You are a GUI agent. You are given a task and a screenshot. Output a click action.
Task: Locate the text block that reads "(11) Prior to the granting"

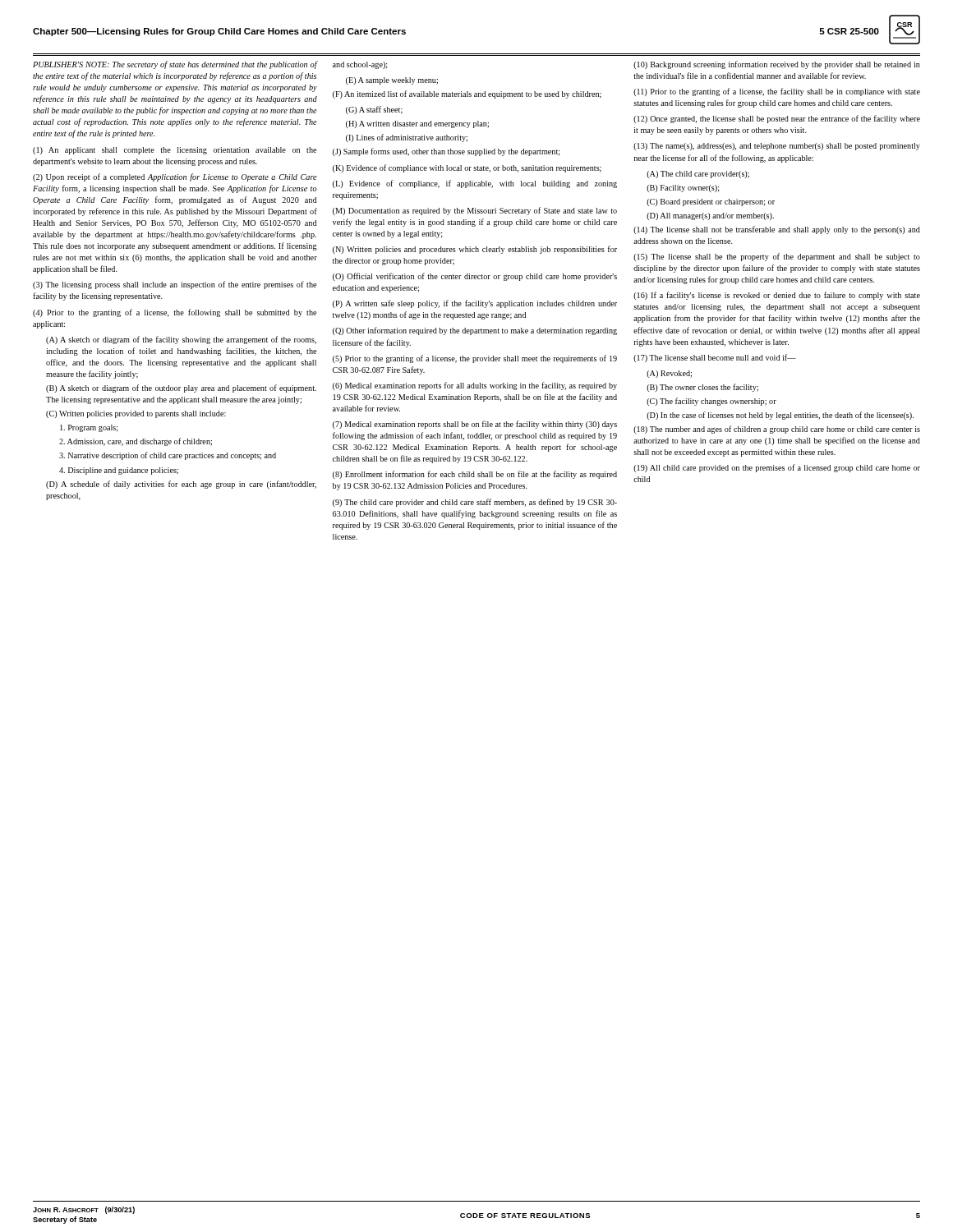coord(777,98)
